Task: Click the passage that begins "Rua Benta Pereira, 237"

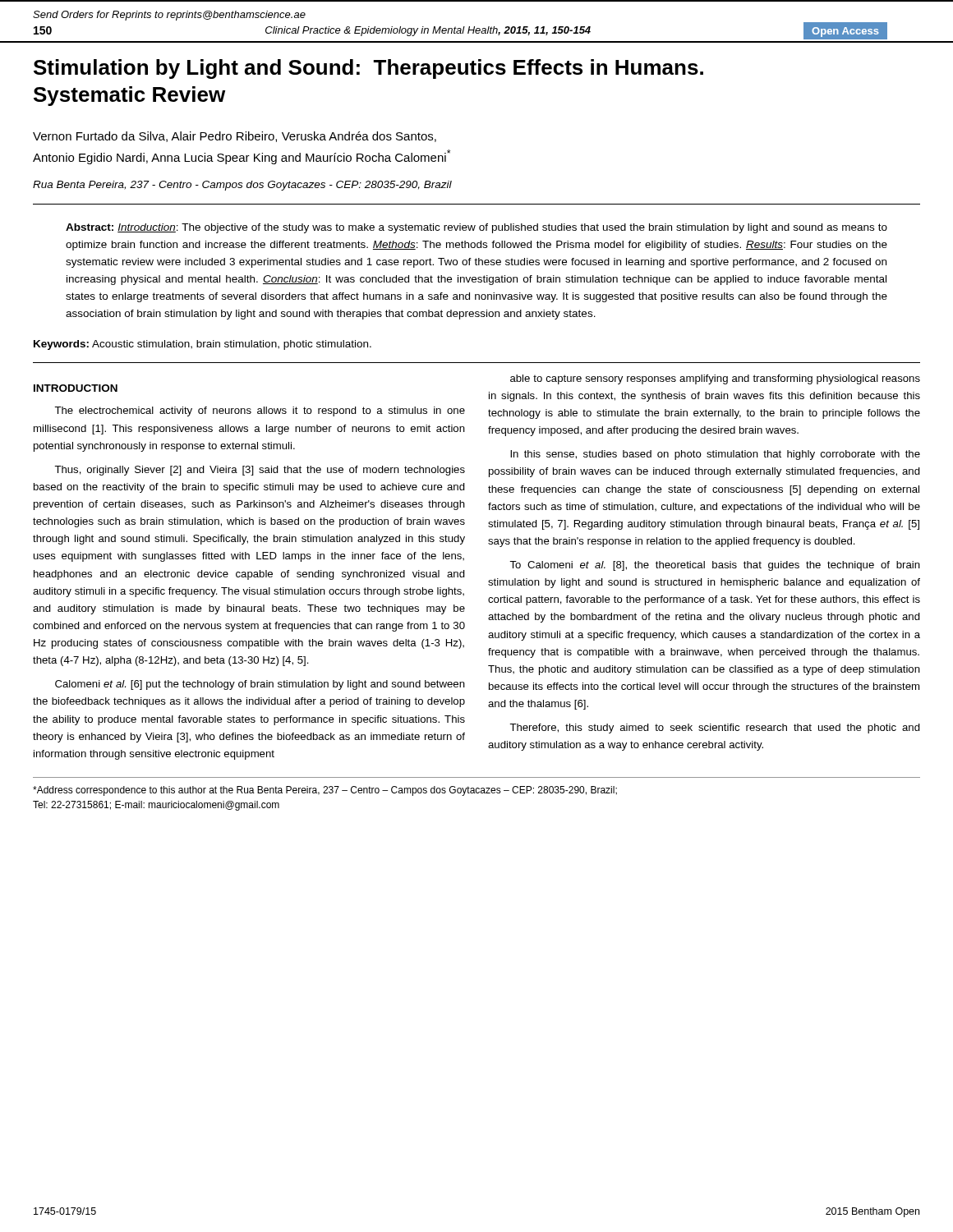Action: 242,184
